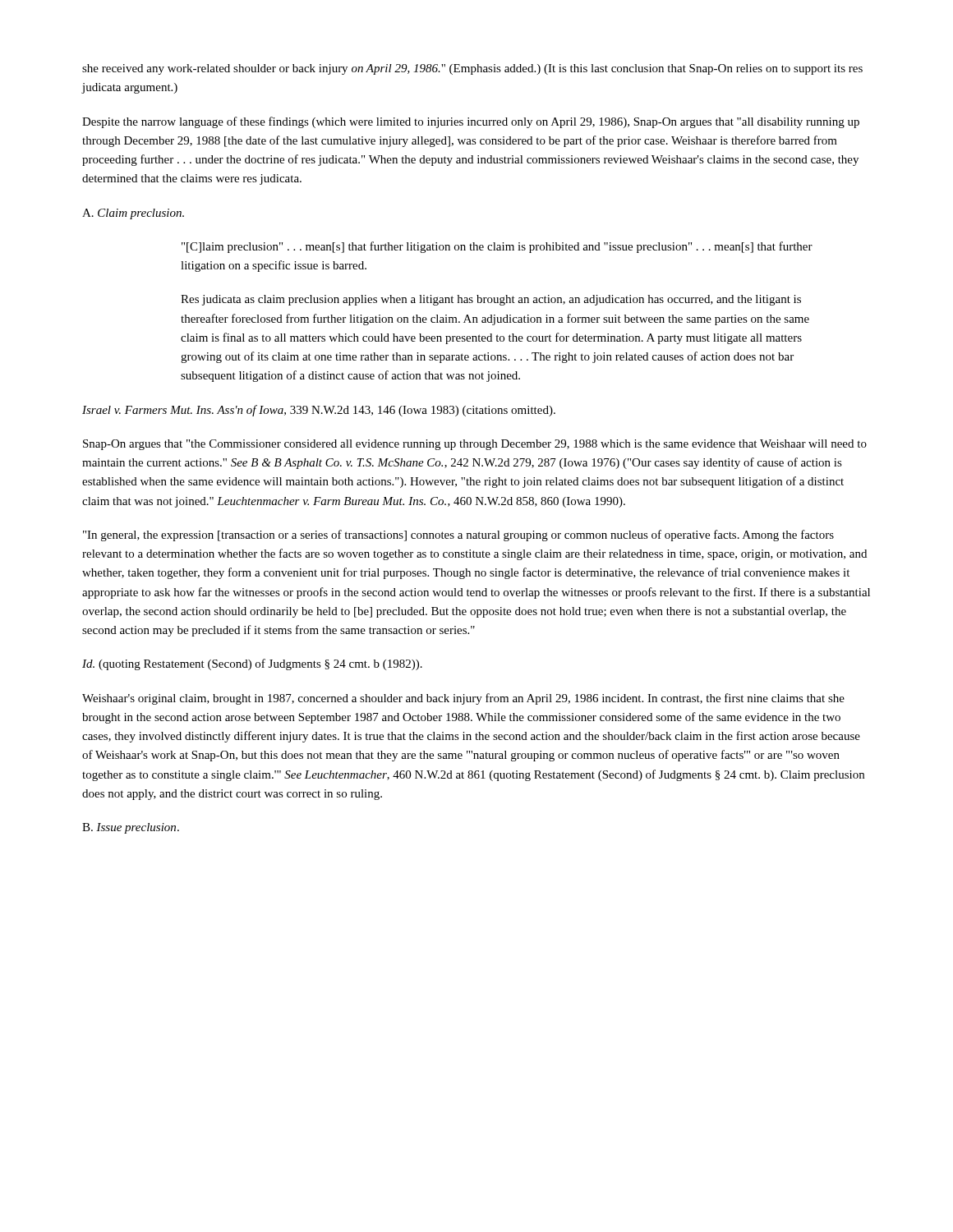Find the block on this page that starts "Snap-On argues that "the Commissioner considered"
Viewport: 953px width, 1232px height.
coord(474,472)
